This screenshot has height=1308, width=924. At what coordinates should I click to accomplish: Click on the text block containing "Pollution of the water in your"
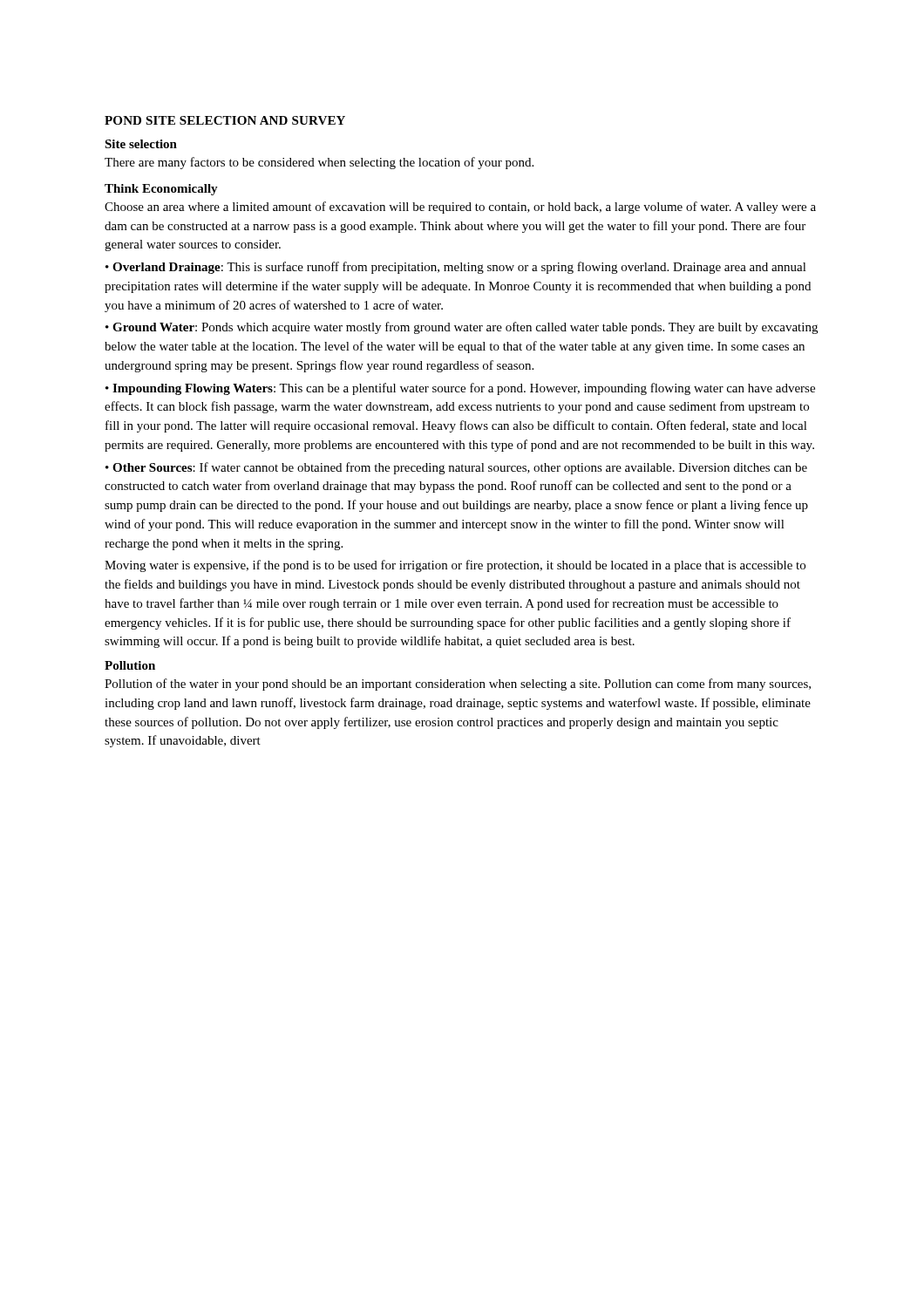[458, 712]
